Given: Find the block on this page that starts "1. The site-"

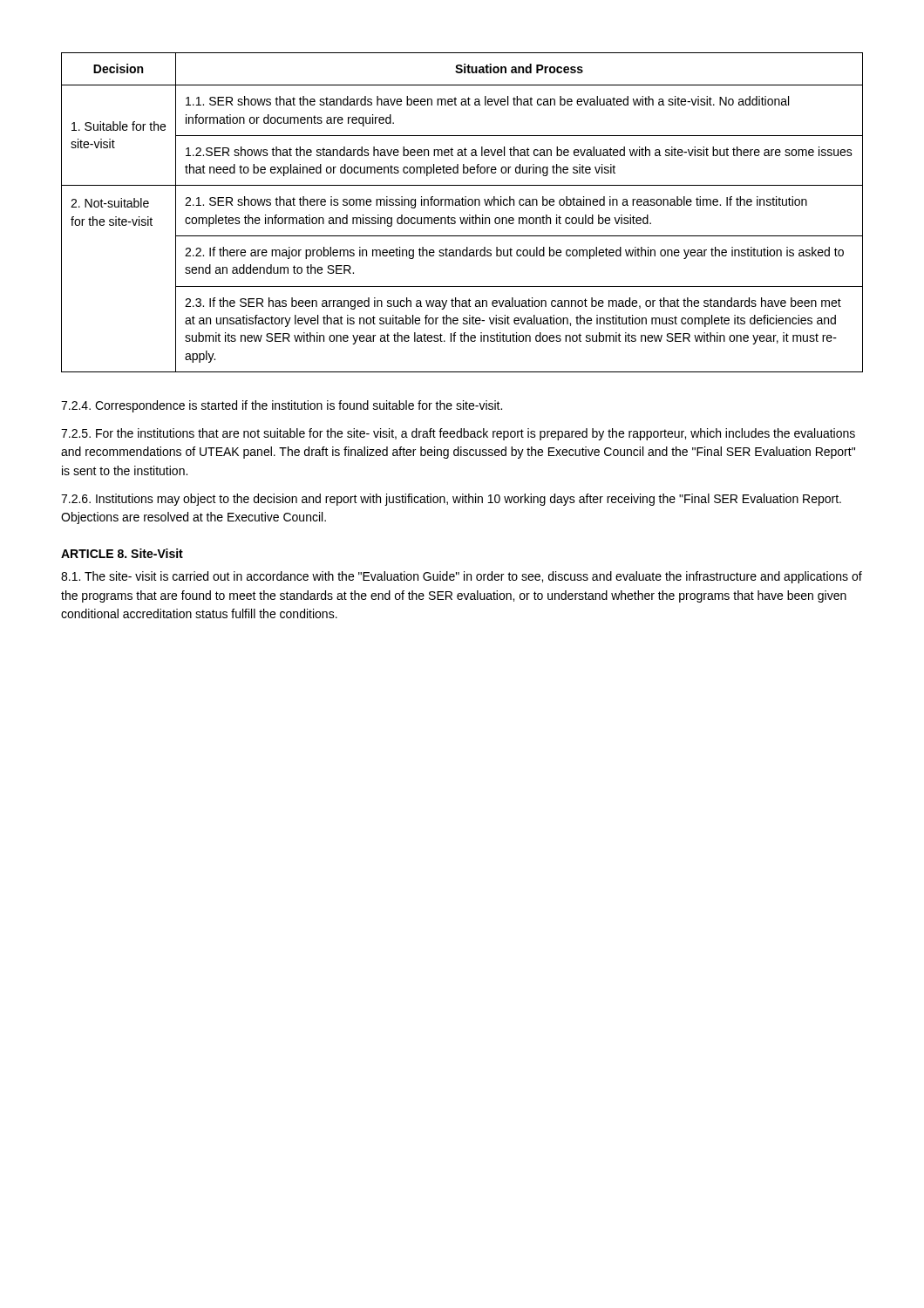Looking at the screenshot, I should point(462,596).
